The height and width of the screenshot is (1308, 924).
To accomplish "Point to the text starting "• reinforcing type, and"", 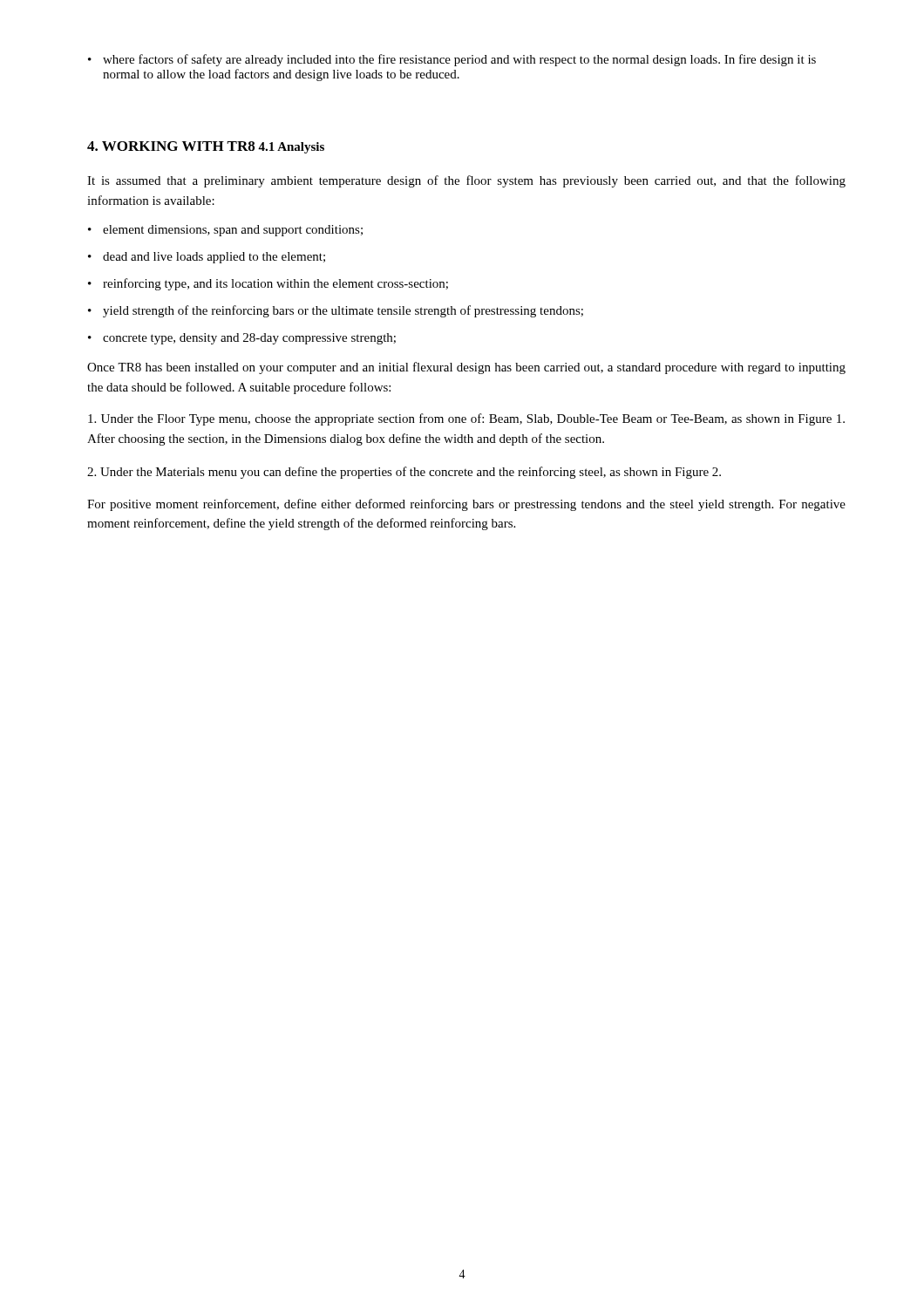I will [268, 284].
